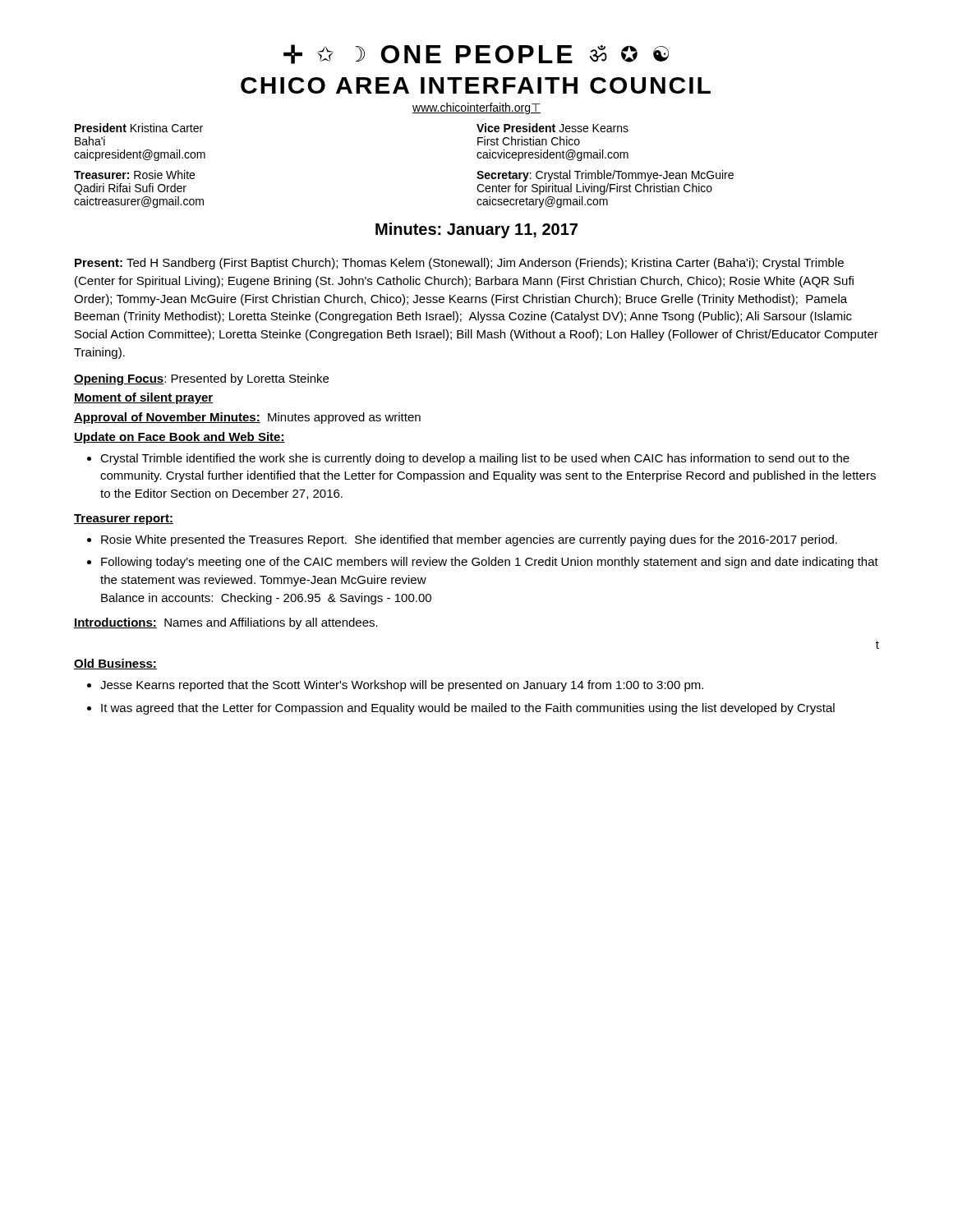
Task: Locate the element starting "Approval of November Minutes: Minutes approved"
Action: point(248,417)
